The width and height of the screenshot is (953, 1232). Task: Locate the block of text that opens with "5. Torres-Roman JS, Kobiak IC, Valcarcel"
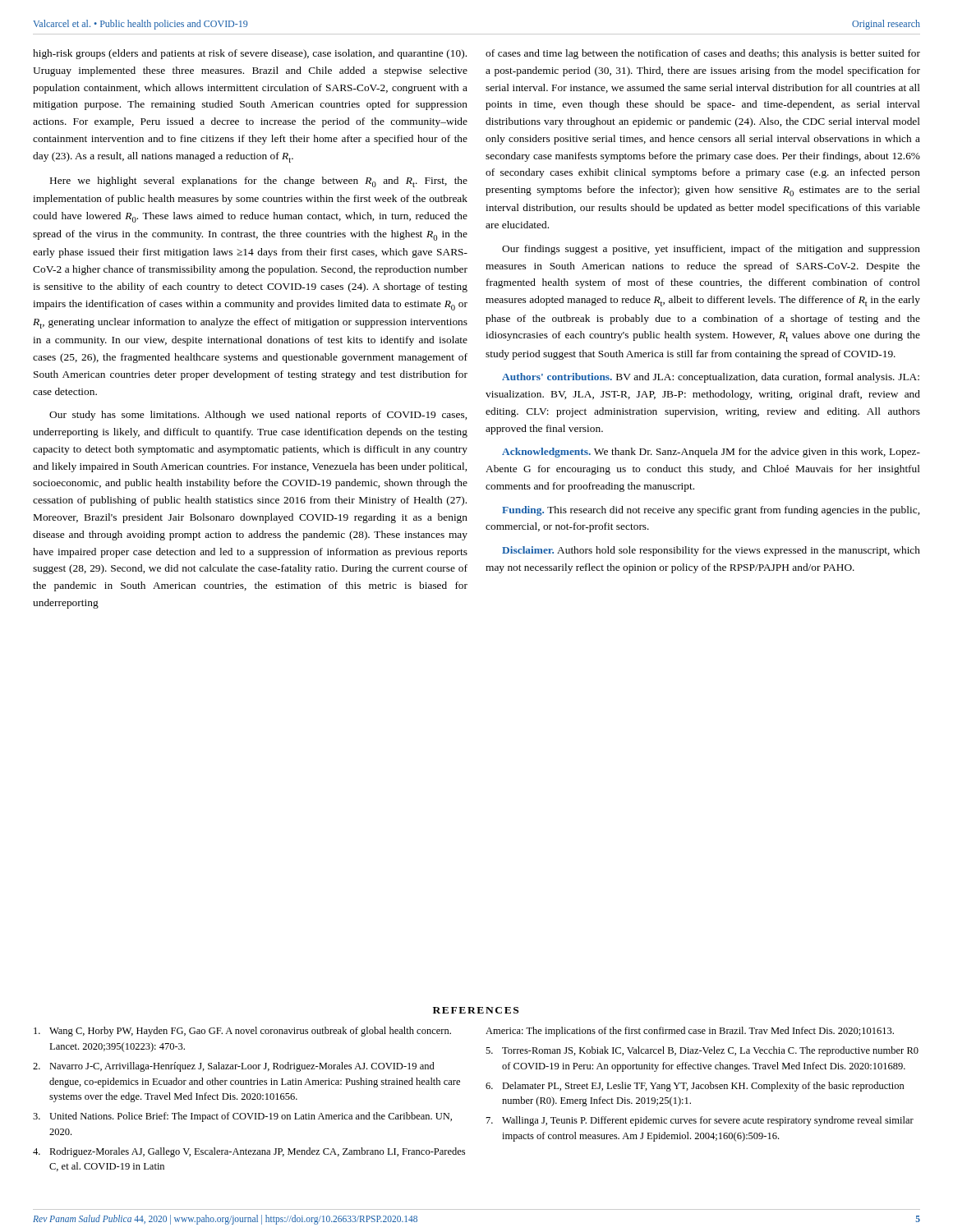tap(703, 1059)
